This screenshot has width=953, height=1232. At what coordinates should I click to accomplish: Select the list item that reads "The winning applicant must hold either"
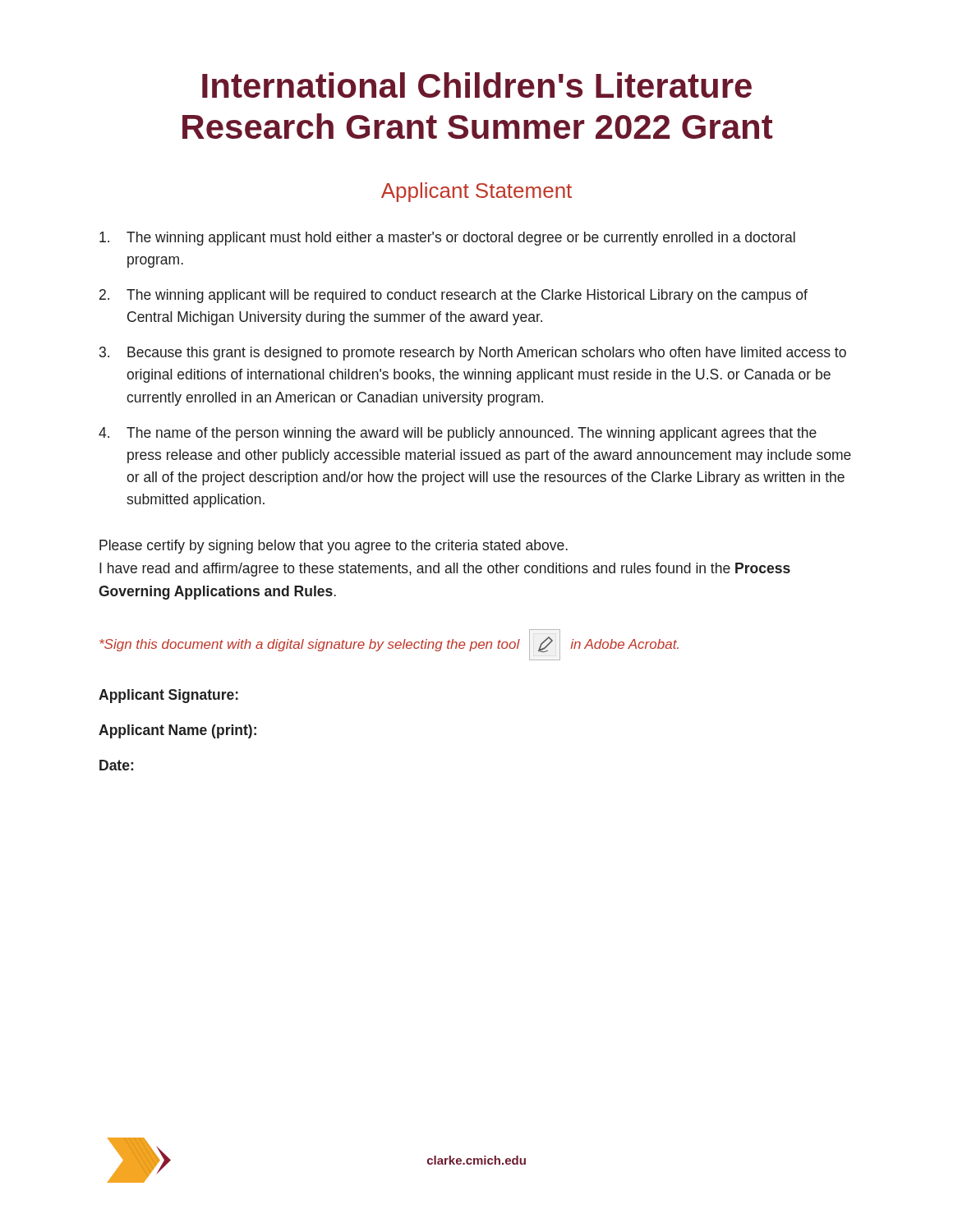click(x=476, y=249)
